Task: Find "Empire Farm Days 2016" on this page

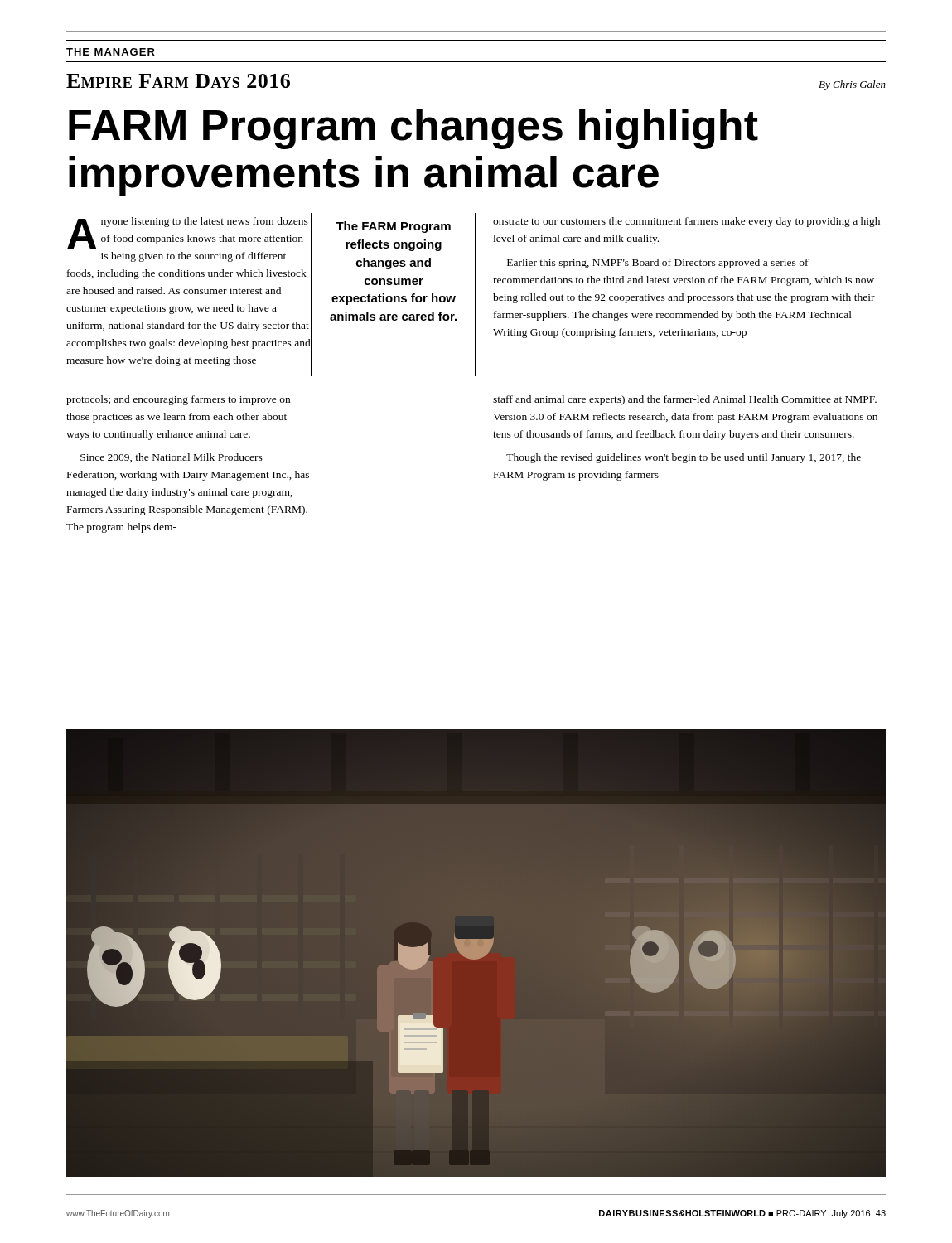Action: (x=179, y=81)
